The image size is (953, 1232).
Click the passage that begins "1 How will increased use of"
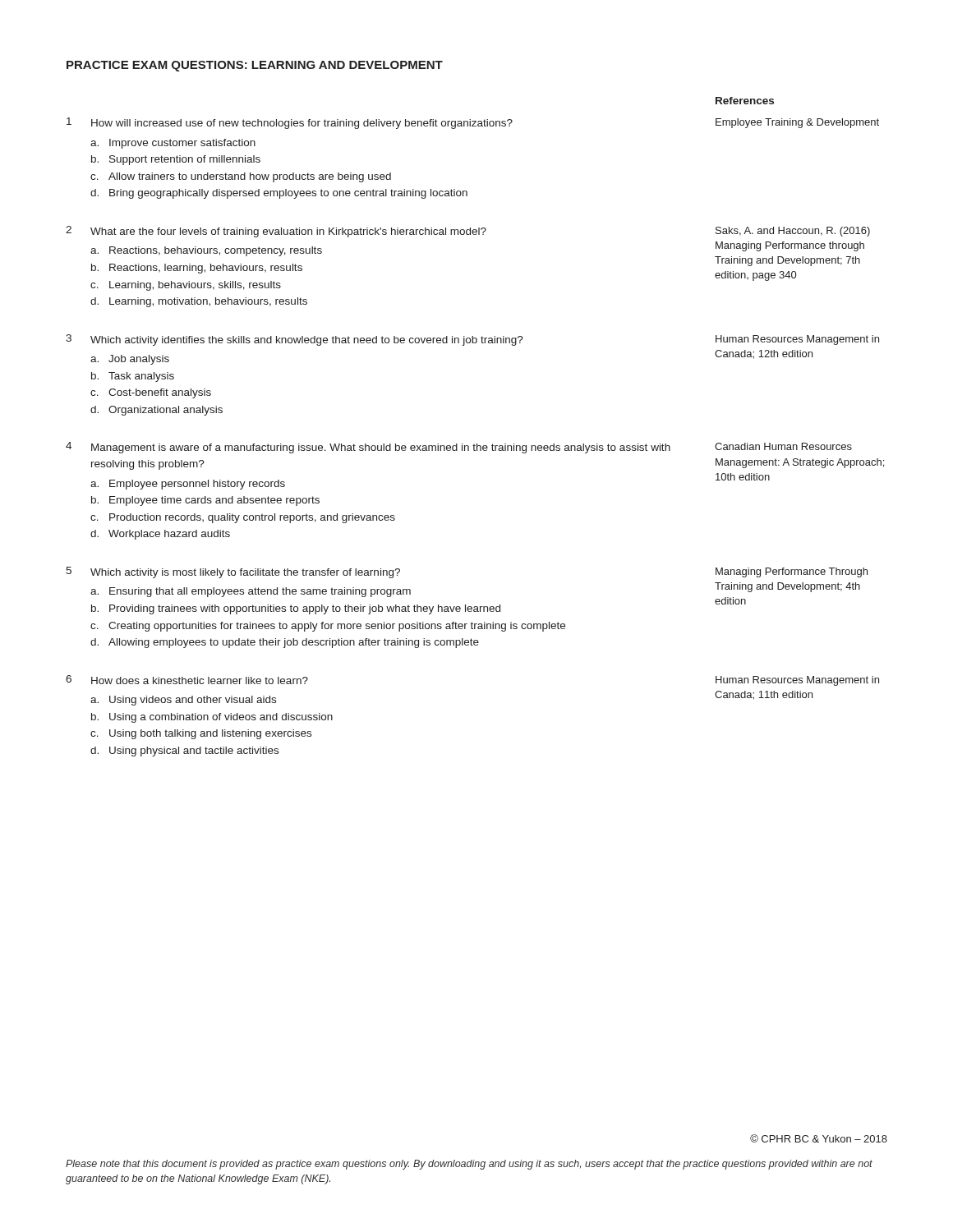290,123
